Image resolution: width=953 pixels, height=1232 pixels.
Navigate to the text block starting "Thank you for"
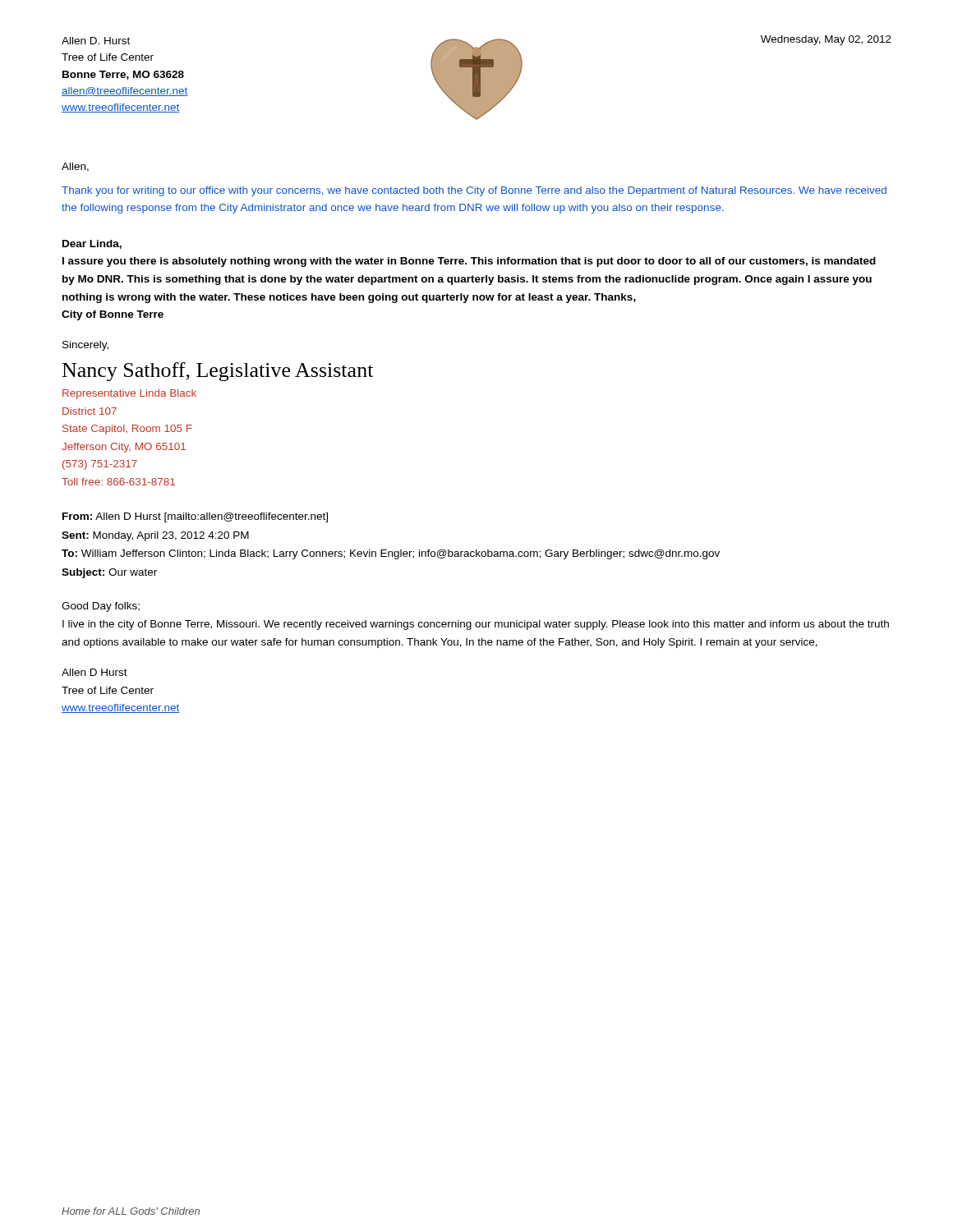pyautogui.click(x=474, y=199)
